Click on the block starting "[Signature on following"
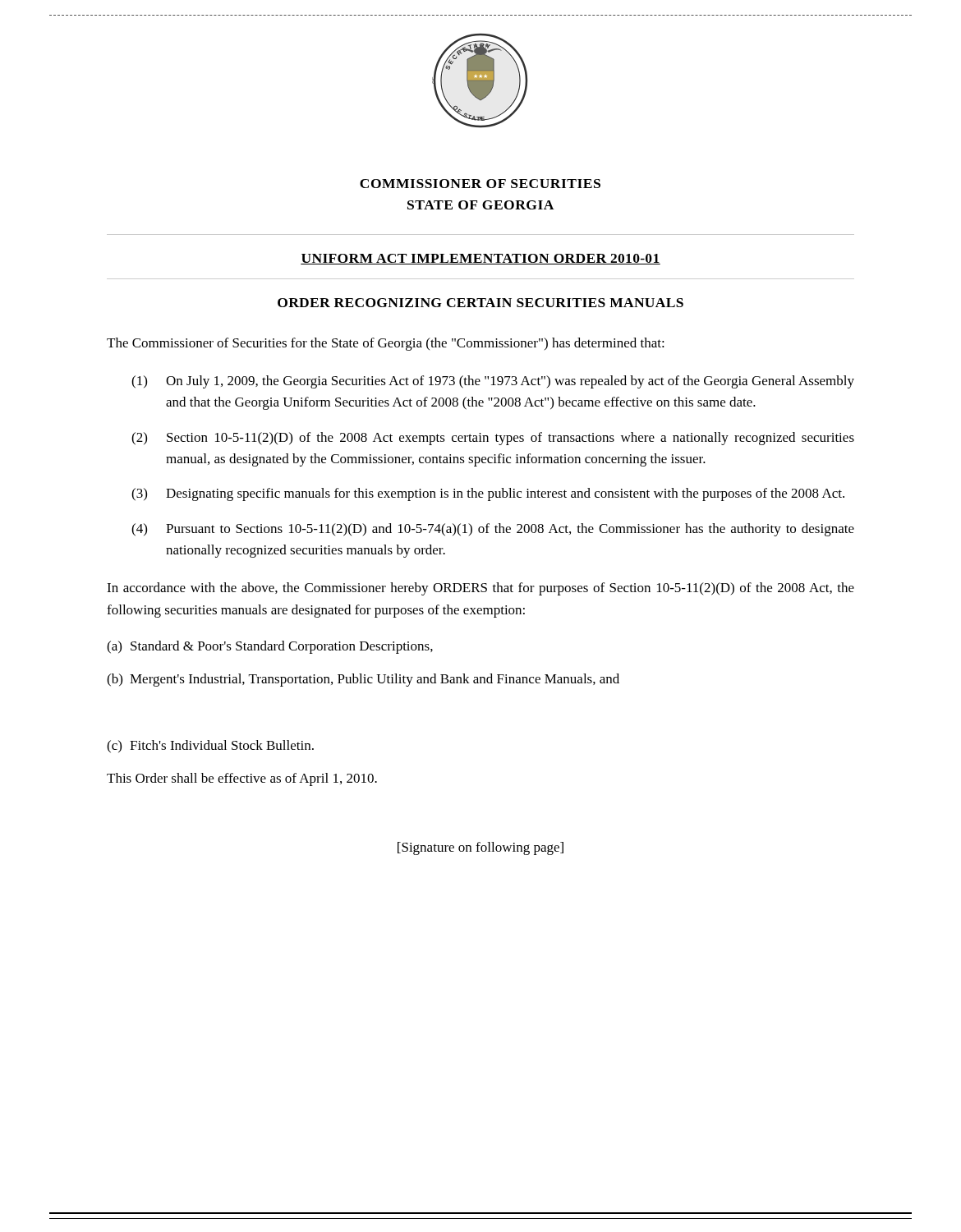Image resolution: width=961 pixels, height=1232 pixels. 480,847
